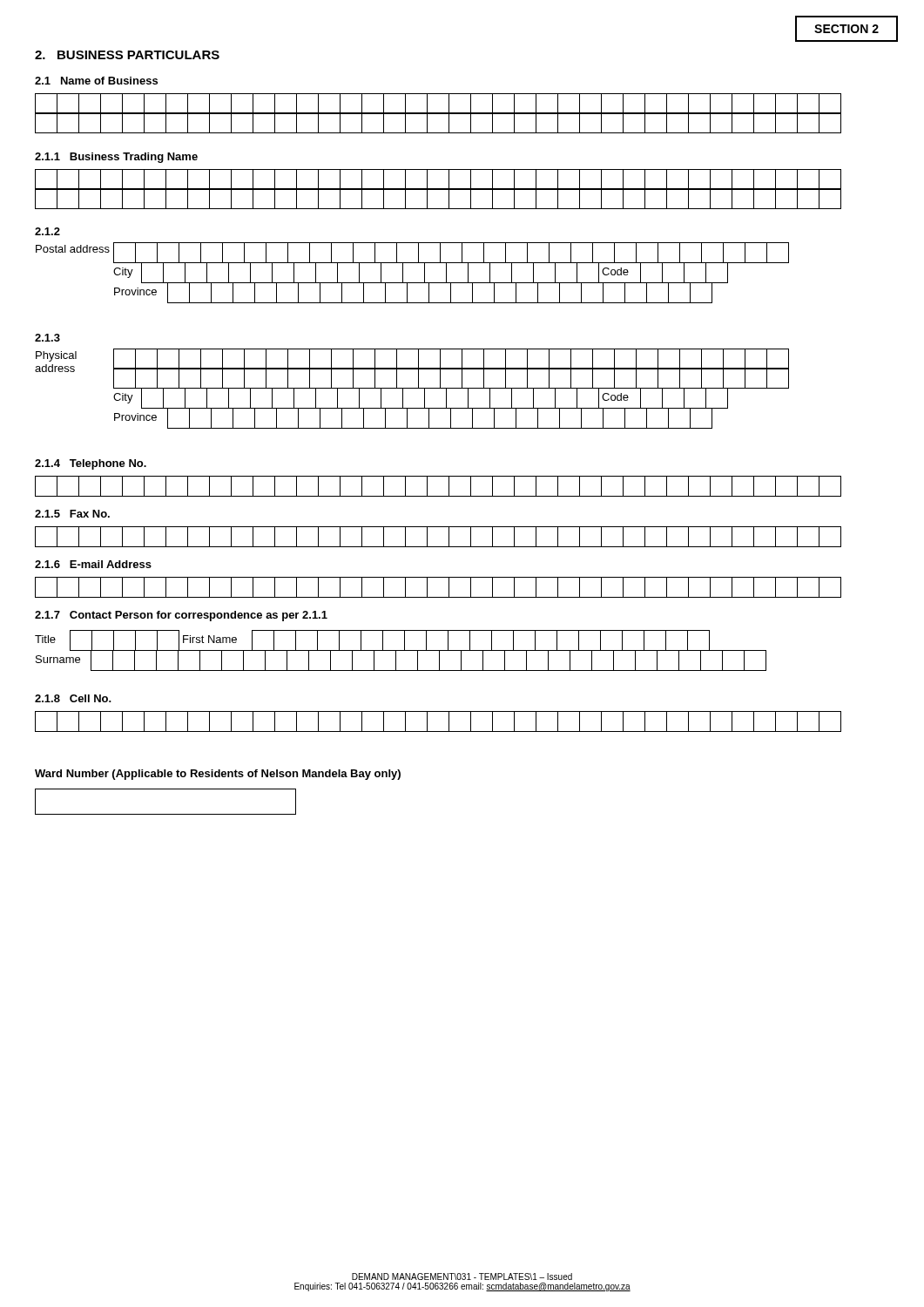Find "2.1.8 Cell No." on this page
Screen dimensions: 1307x924
click(x=73, y=698)
